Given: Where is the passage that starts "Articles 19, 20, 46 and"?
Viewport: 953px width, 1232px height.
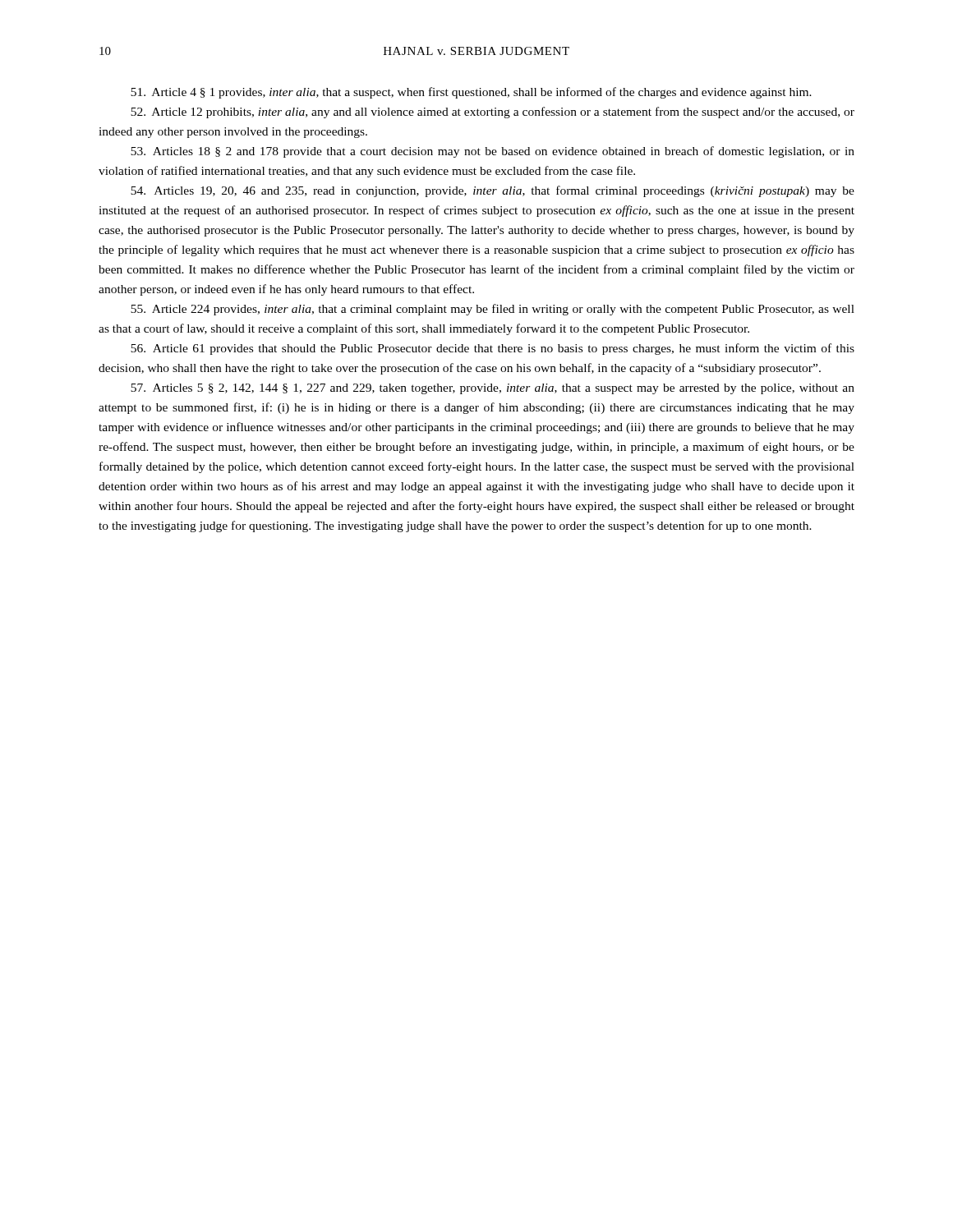Looking at the screenshot, I should point(476,240).
